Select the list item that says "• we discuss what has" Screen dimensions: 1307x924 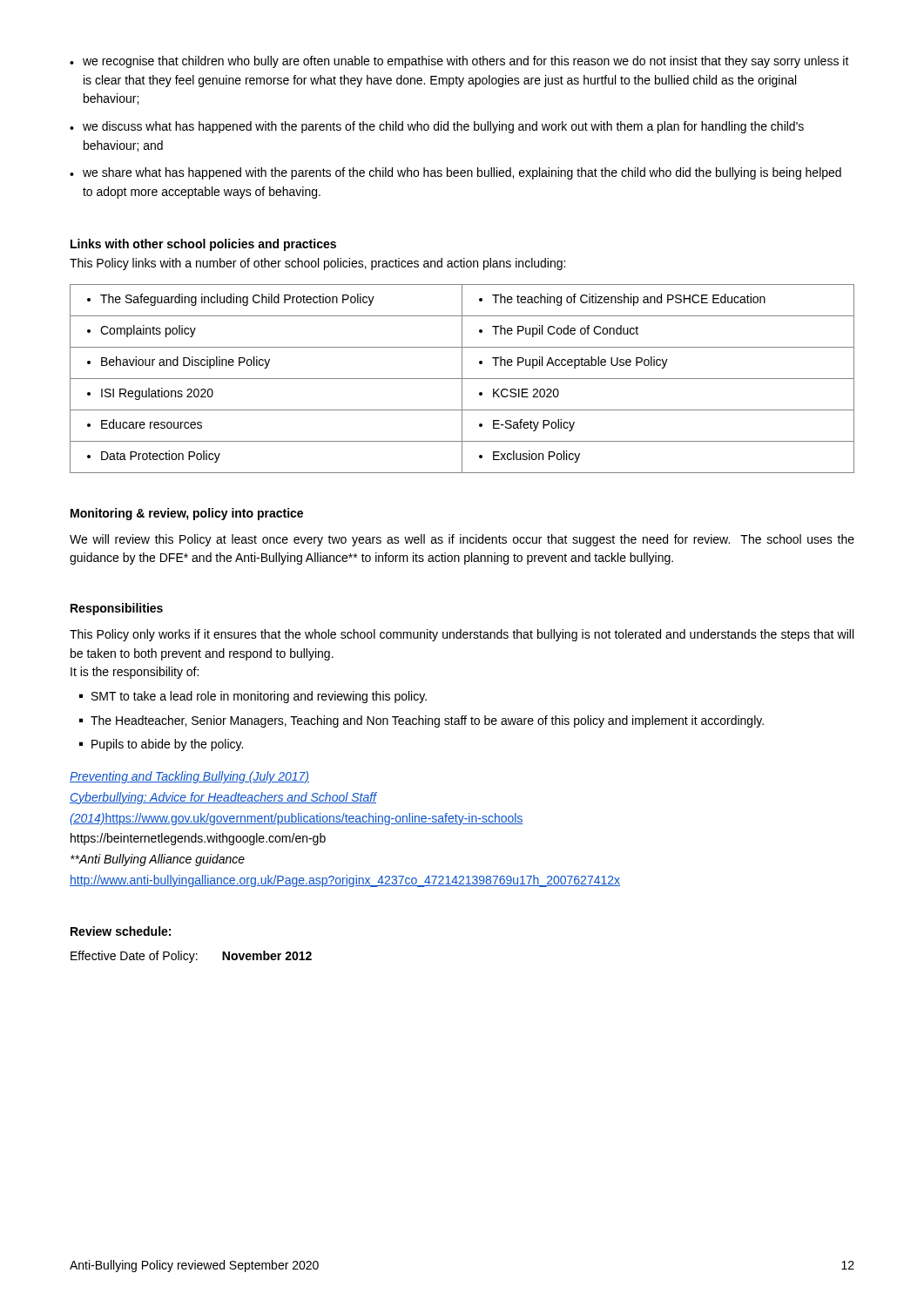coord(462,137)
